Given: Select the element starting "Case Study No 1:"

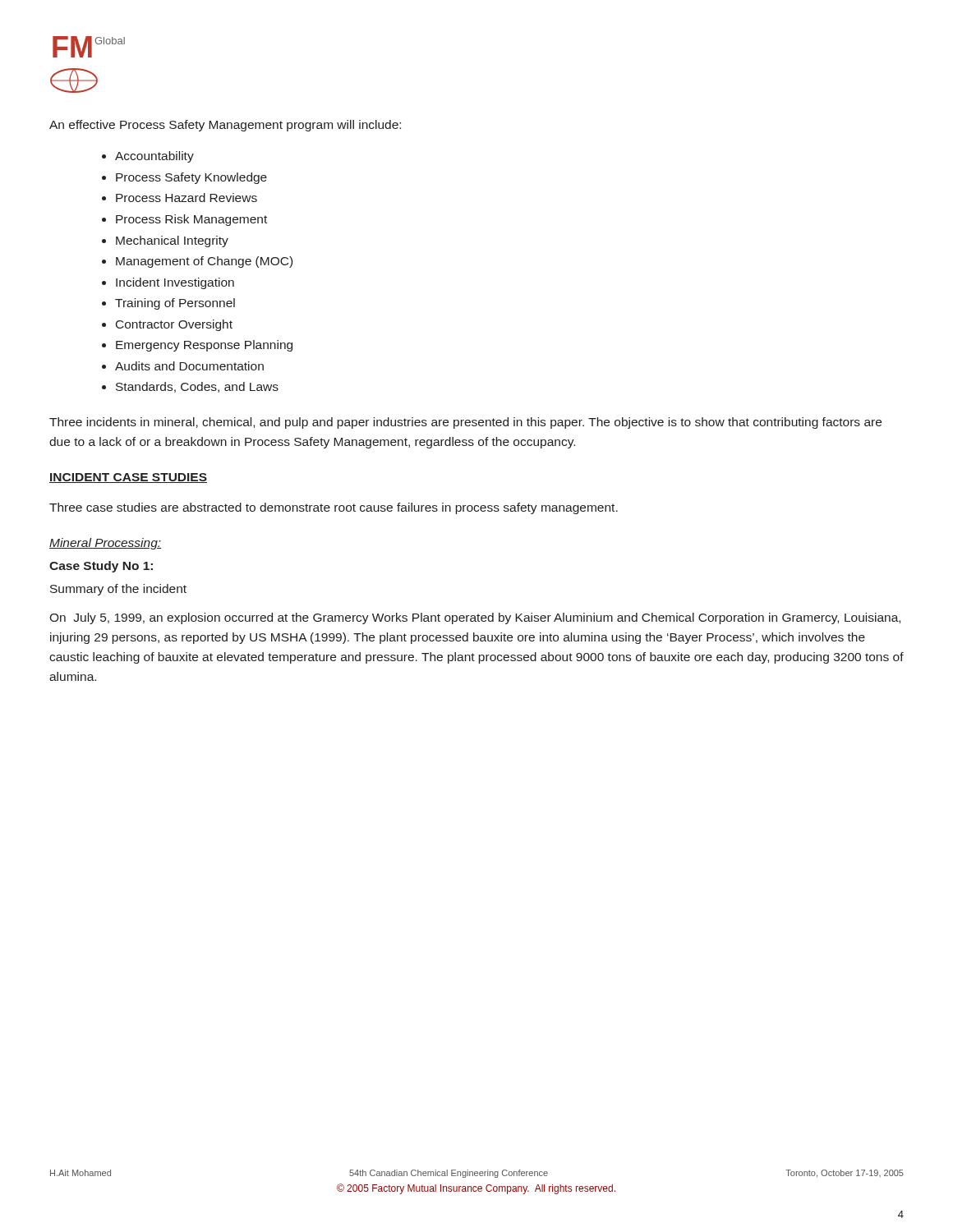Looking at the screenshot, I should pyautogui.click(x=102, y=566).
